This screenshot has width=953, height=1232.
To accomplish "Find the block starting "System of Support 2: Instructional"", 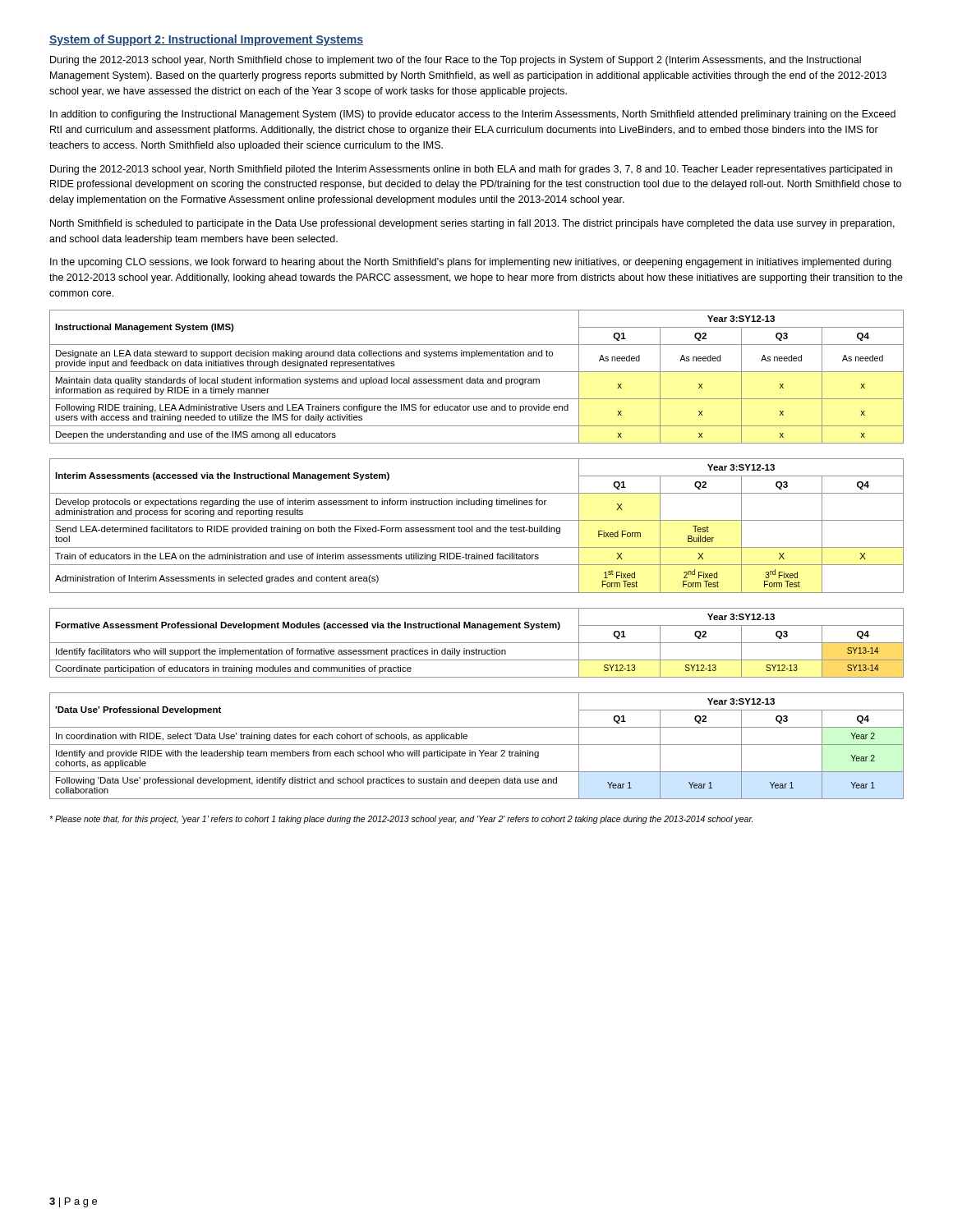I will [206, 39].
